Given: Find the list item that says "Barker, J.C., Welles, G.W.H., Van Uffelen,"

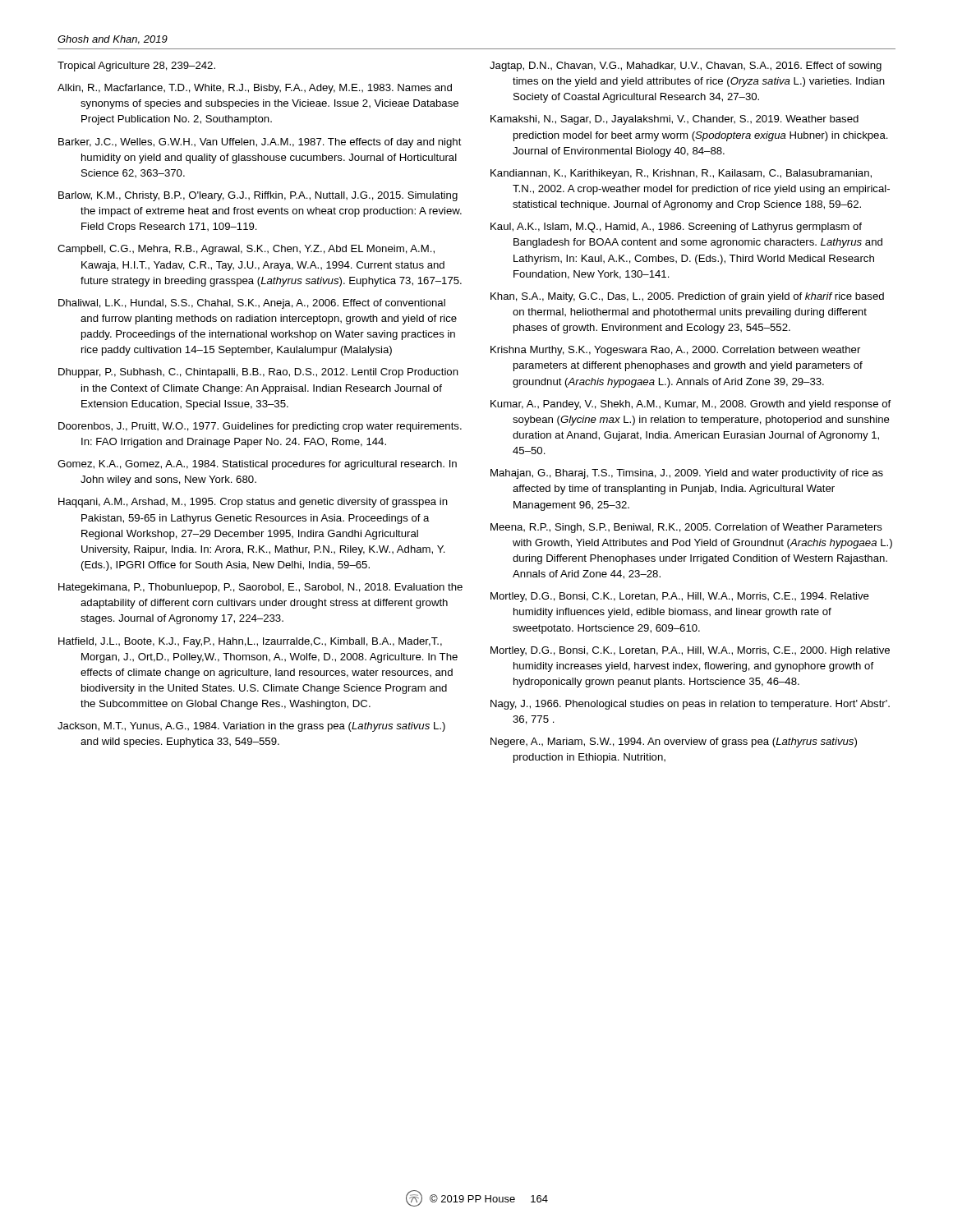Looking at the screenshot, I should pos(259,157).
